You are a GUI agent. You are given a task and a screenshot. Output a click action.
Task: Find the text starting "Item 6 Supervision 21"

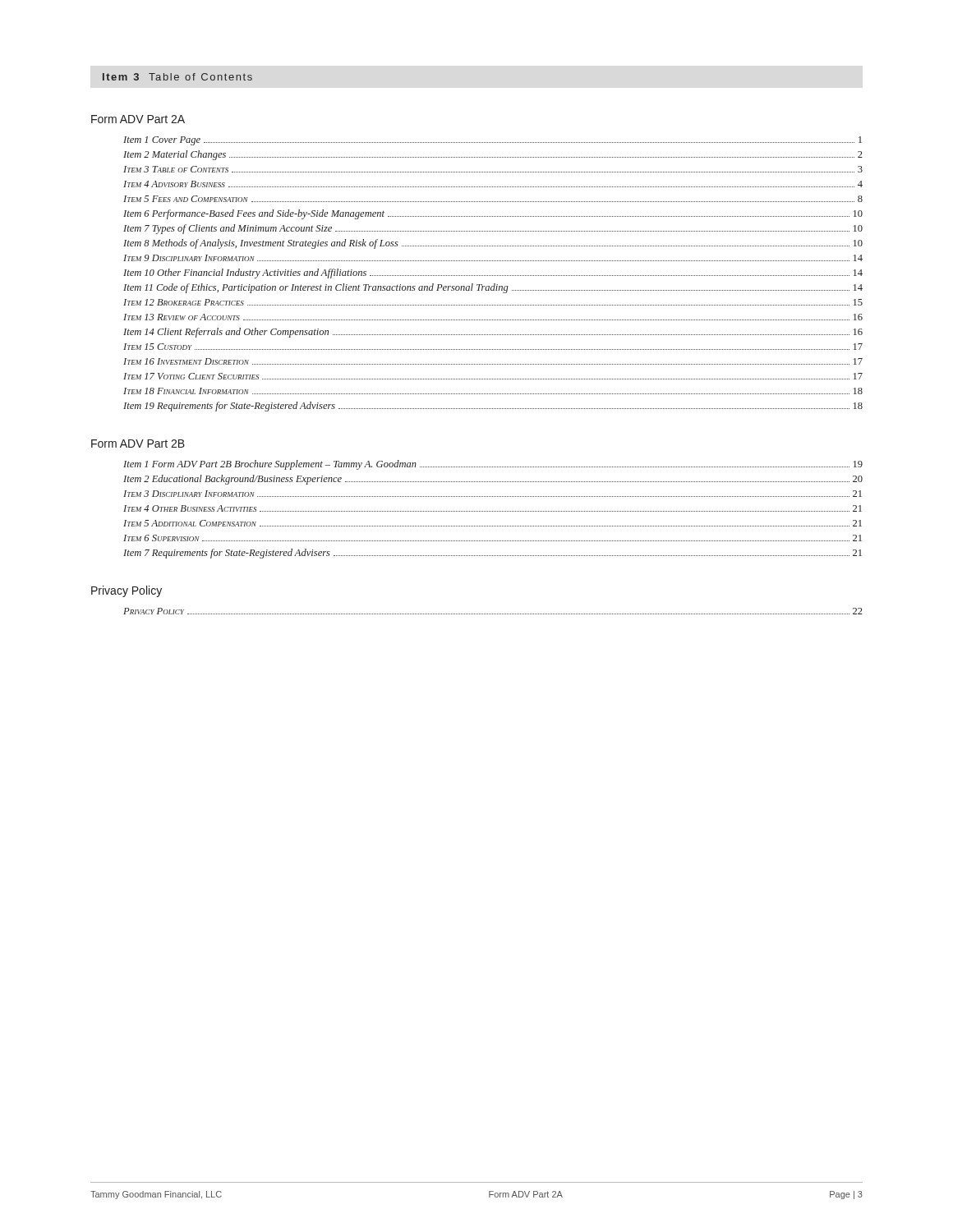tap(493, 538)
